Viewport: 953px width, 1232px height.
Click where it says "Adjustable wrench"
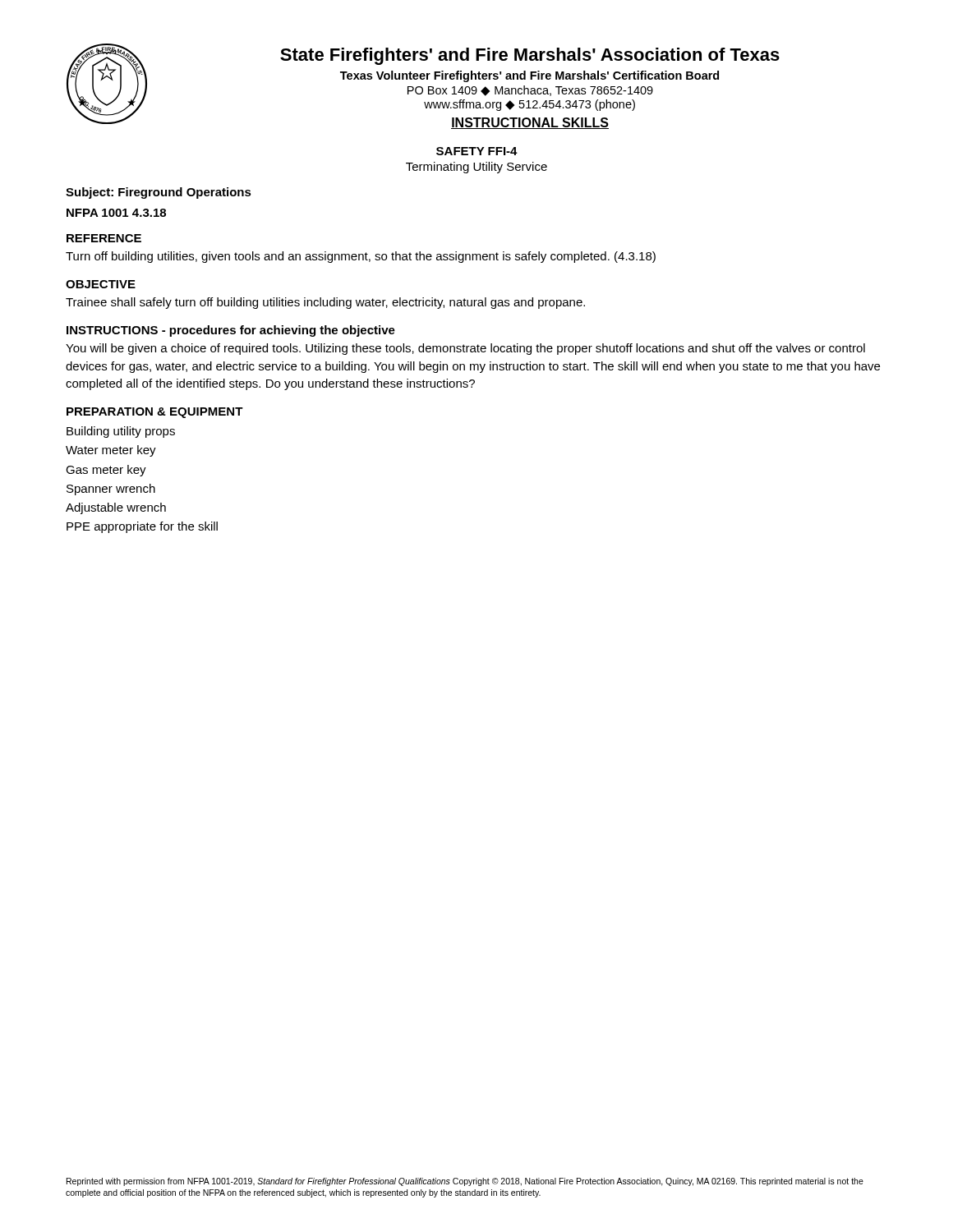point(116,507)
